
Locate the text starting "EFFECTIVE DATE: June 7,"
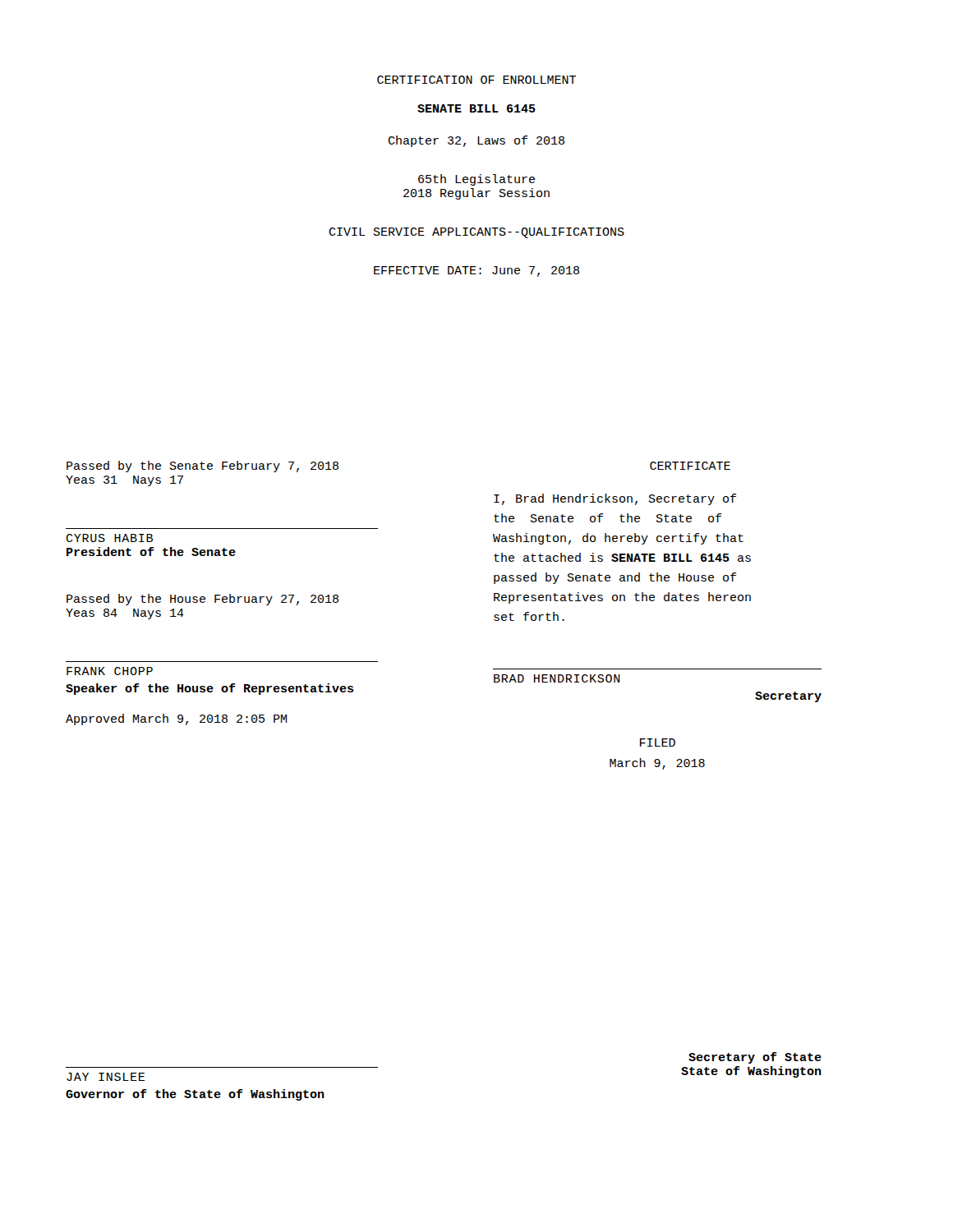coord(476,271)
